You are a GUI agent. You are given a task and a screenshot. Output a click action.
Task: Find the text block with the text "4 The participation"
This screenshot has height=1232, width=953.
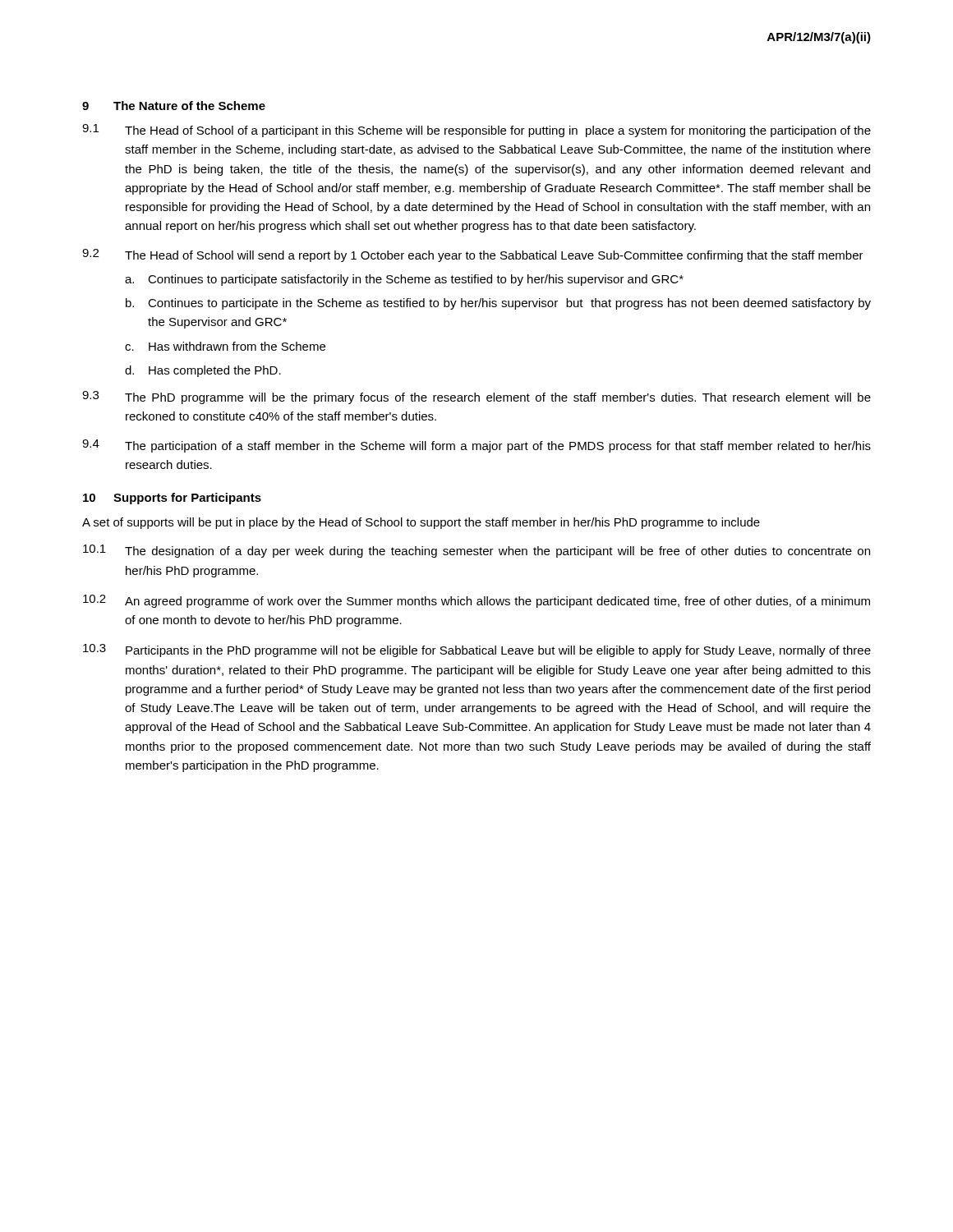coord(476,455)
